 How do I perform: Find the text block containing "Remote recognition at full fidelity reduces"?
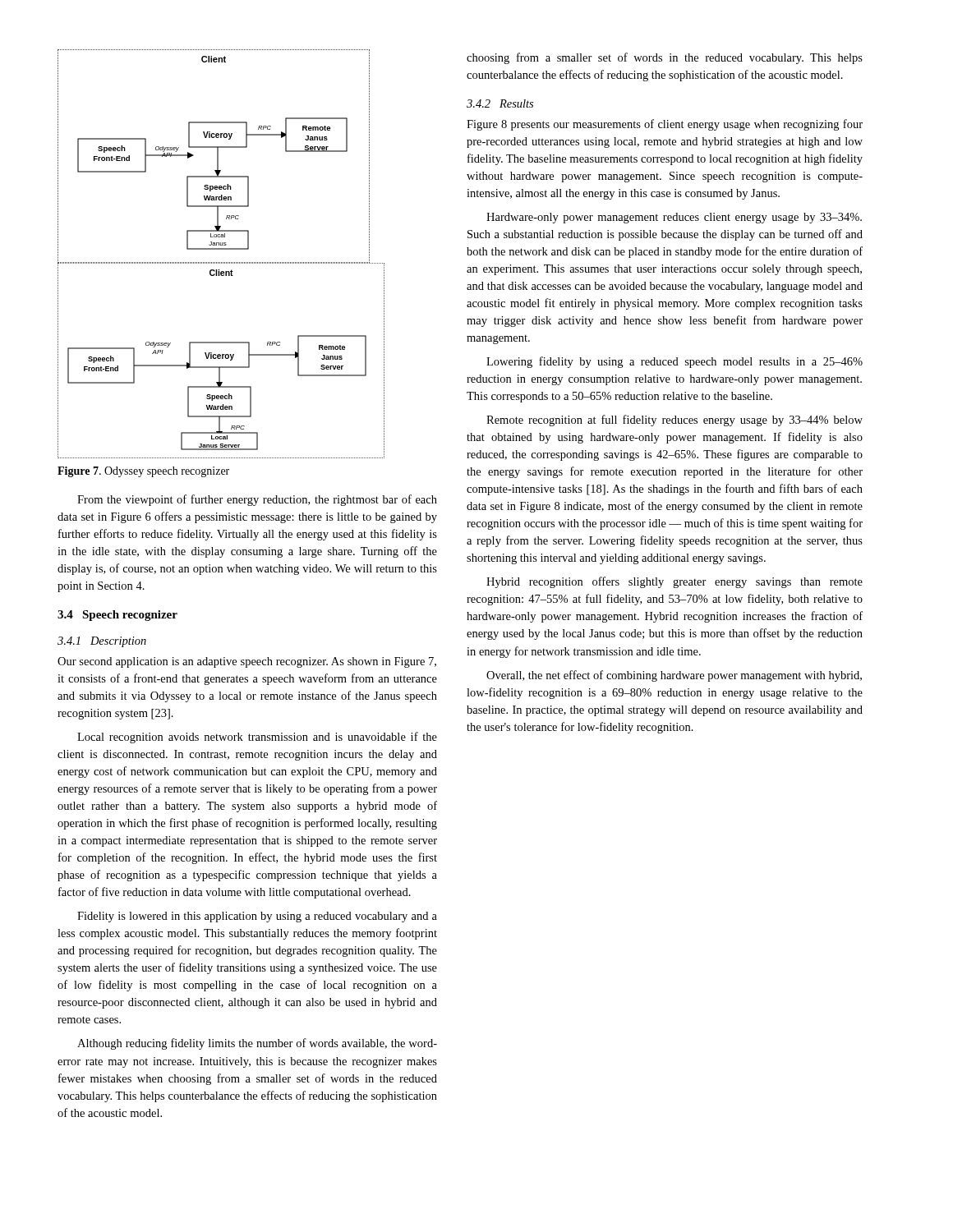[x=665, y=489]
